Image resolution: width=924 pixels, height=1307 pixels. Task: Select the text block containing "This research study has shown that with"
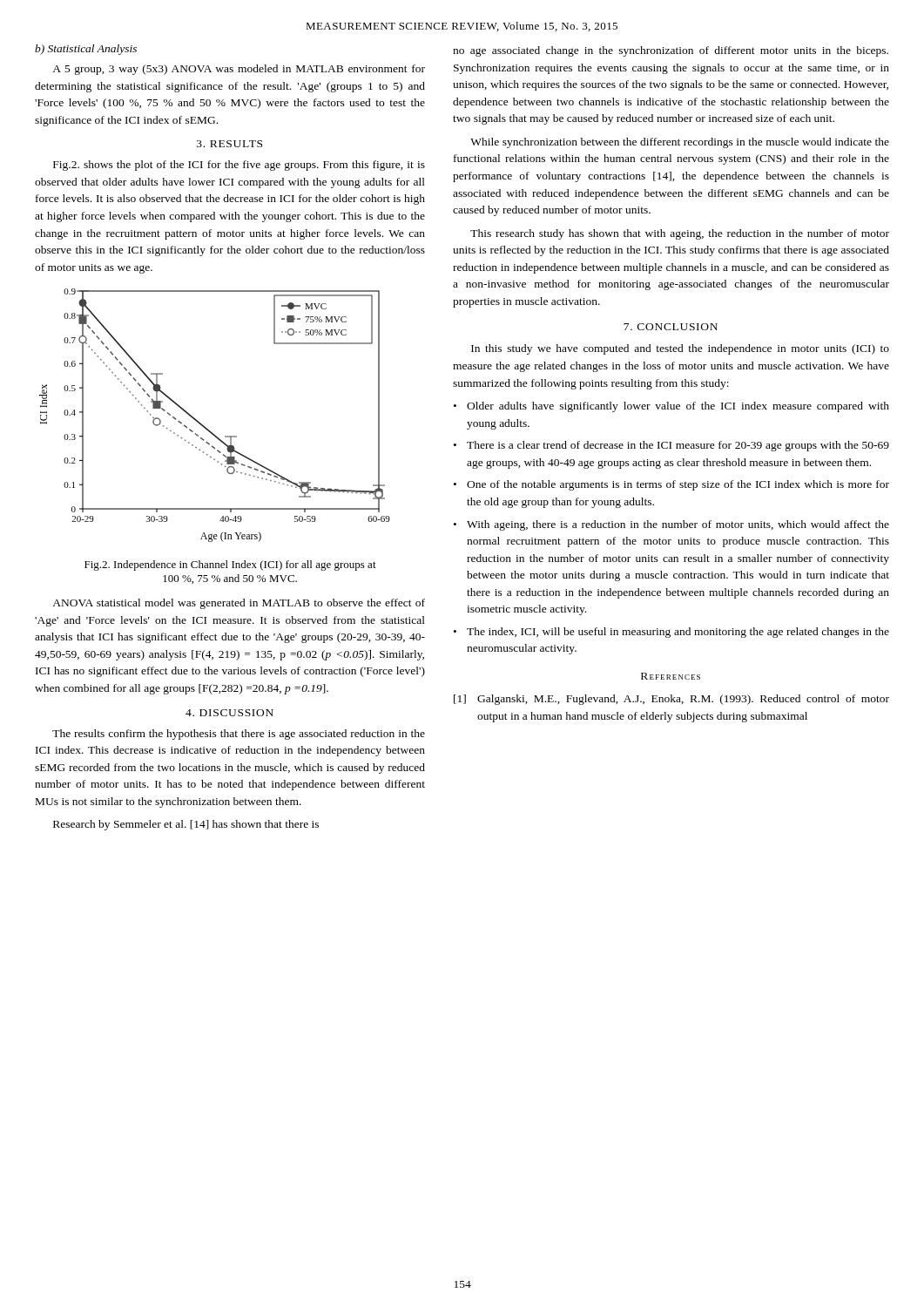tap(671, 267)
